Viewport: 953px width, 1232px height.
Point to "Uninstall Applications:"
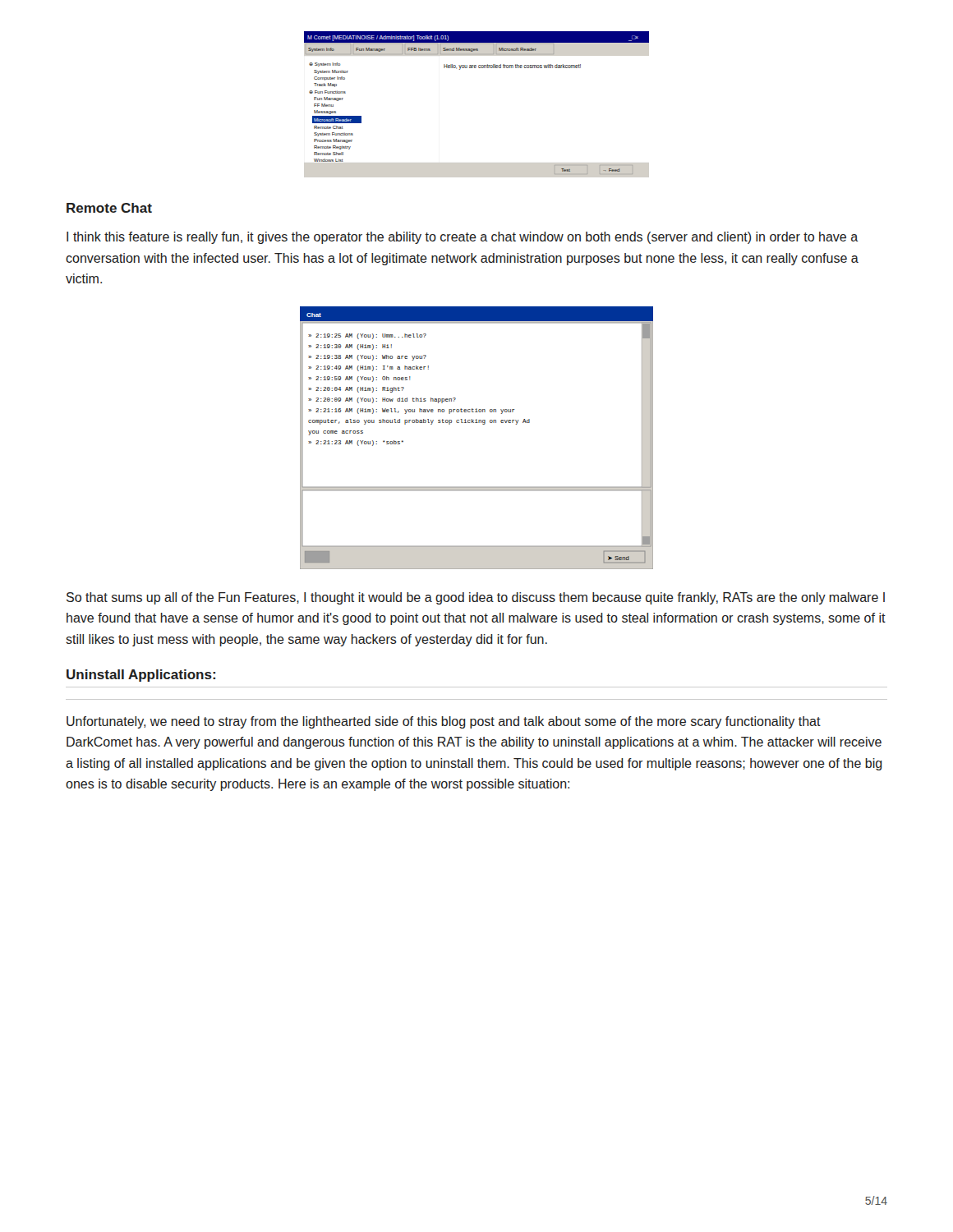coord(141,674)
